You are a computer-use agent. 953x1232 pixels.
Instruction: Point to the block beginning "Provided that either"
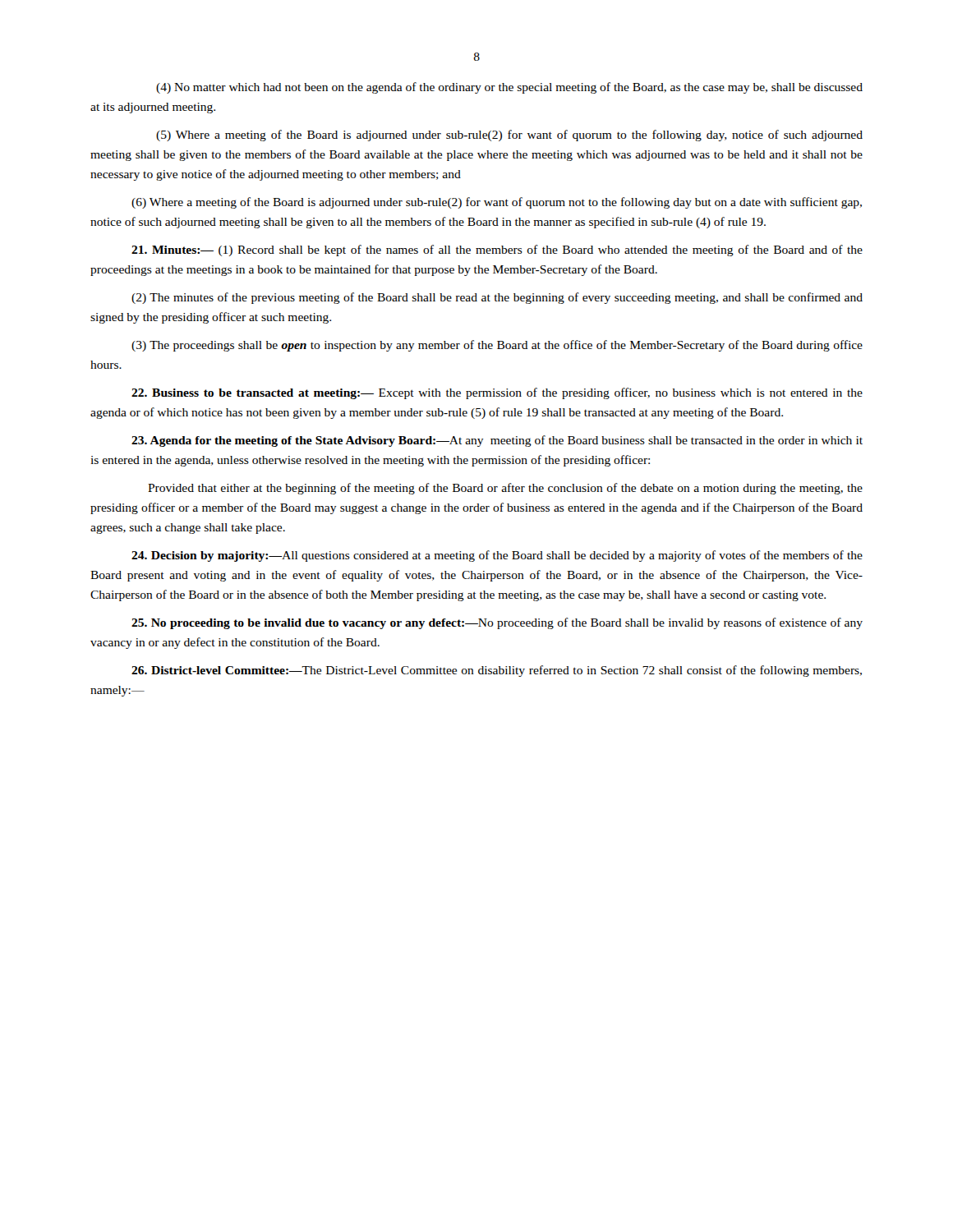tap(476, 508)
